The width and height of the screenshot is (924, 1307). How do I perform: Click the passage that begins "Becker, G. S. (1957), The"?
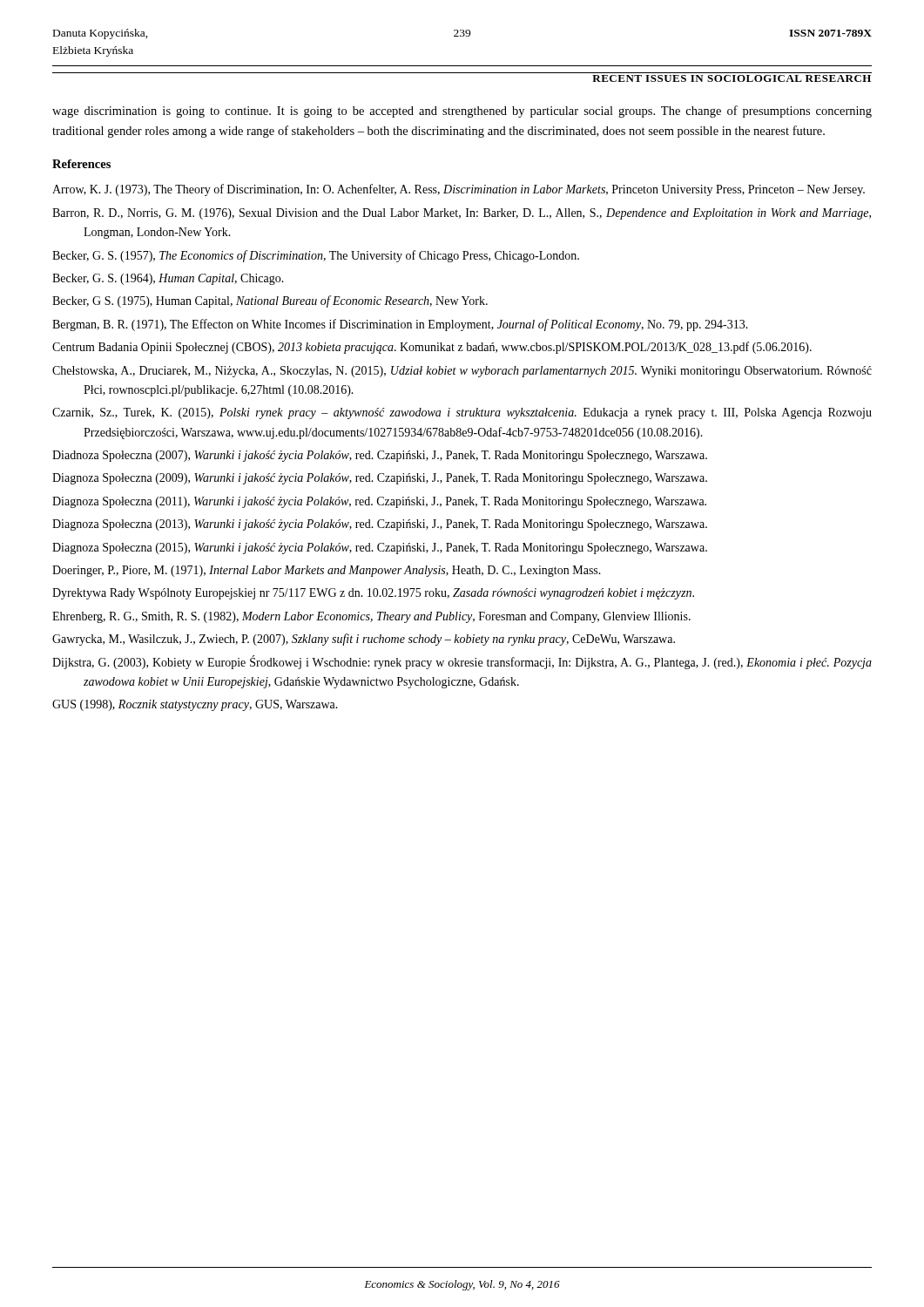tap(316, 255)
